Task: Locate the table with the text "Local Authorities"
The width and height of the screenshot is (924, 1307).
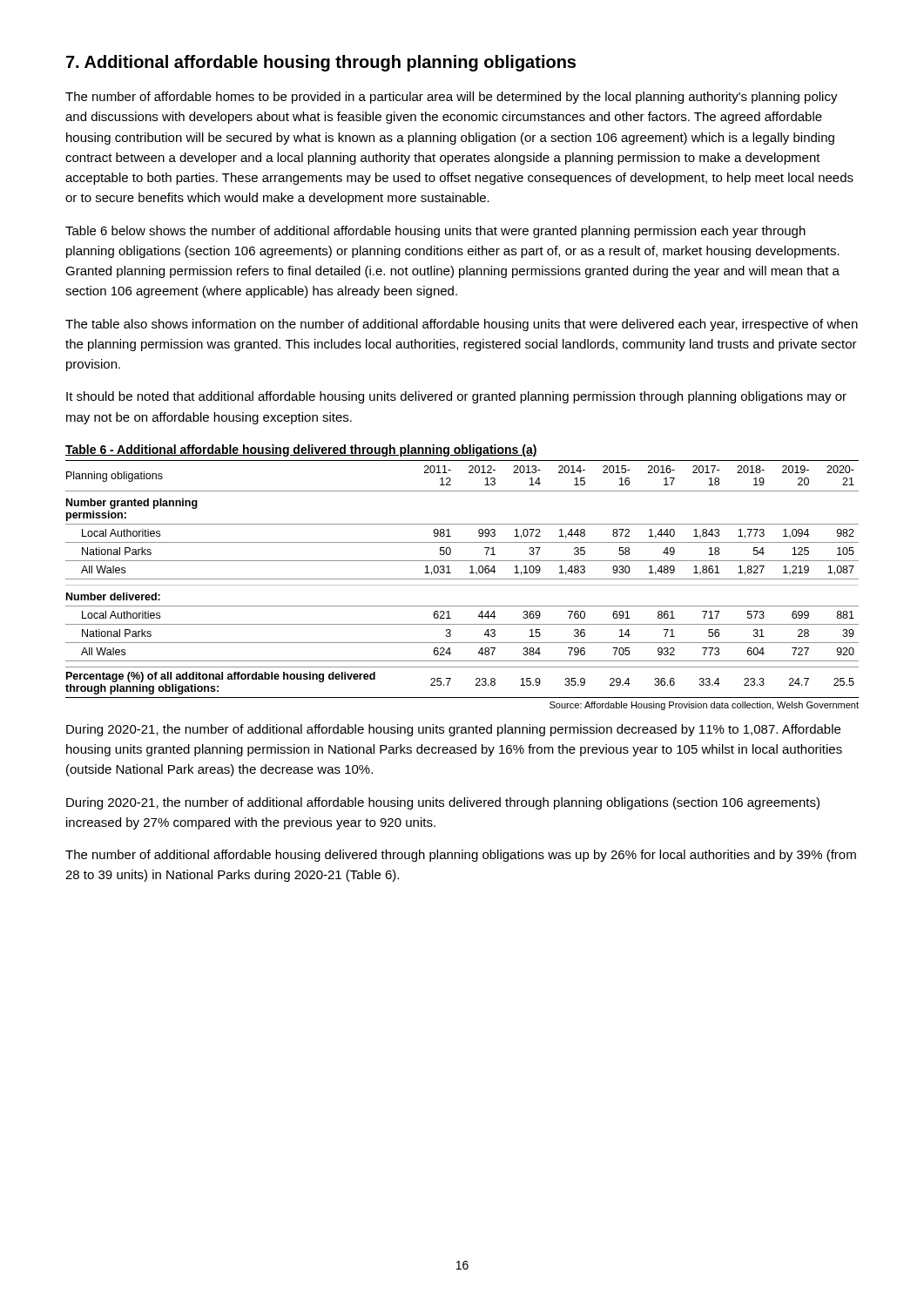Action: [462, 579]
